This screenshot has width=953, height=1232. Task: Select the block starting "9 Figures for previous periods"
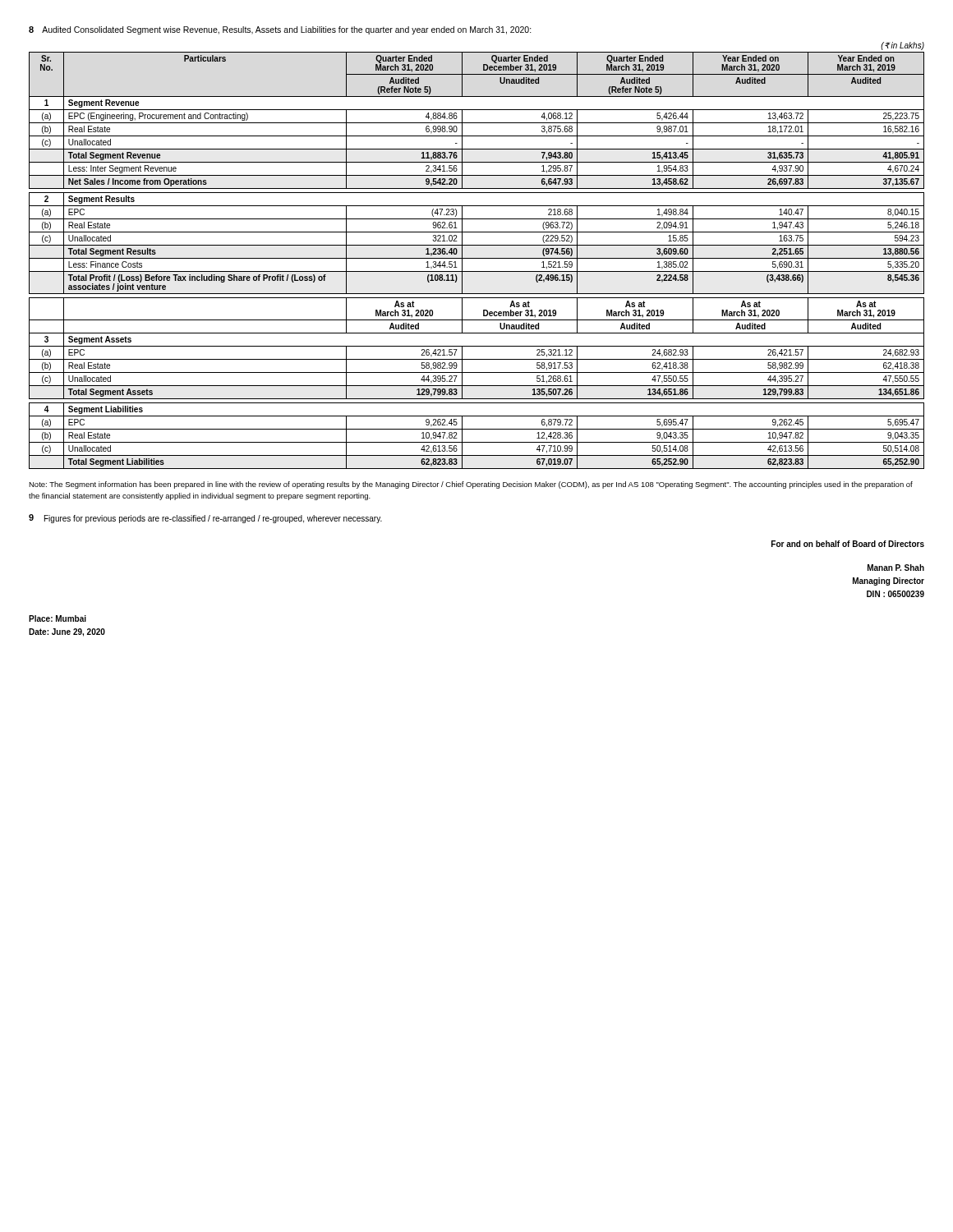point(206,518)
